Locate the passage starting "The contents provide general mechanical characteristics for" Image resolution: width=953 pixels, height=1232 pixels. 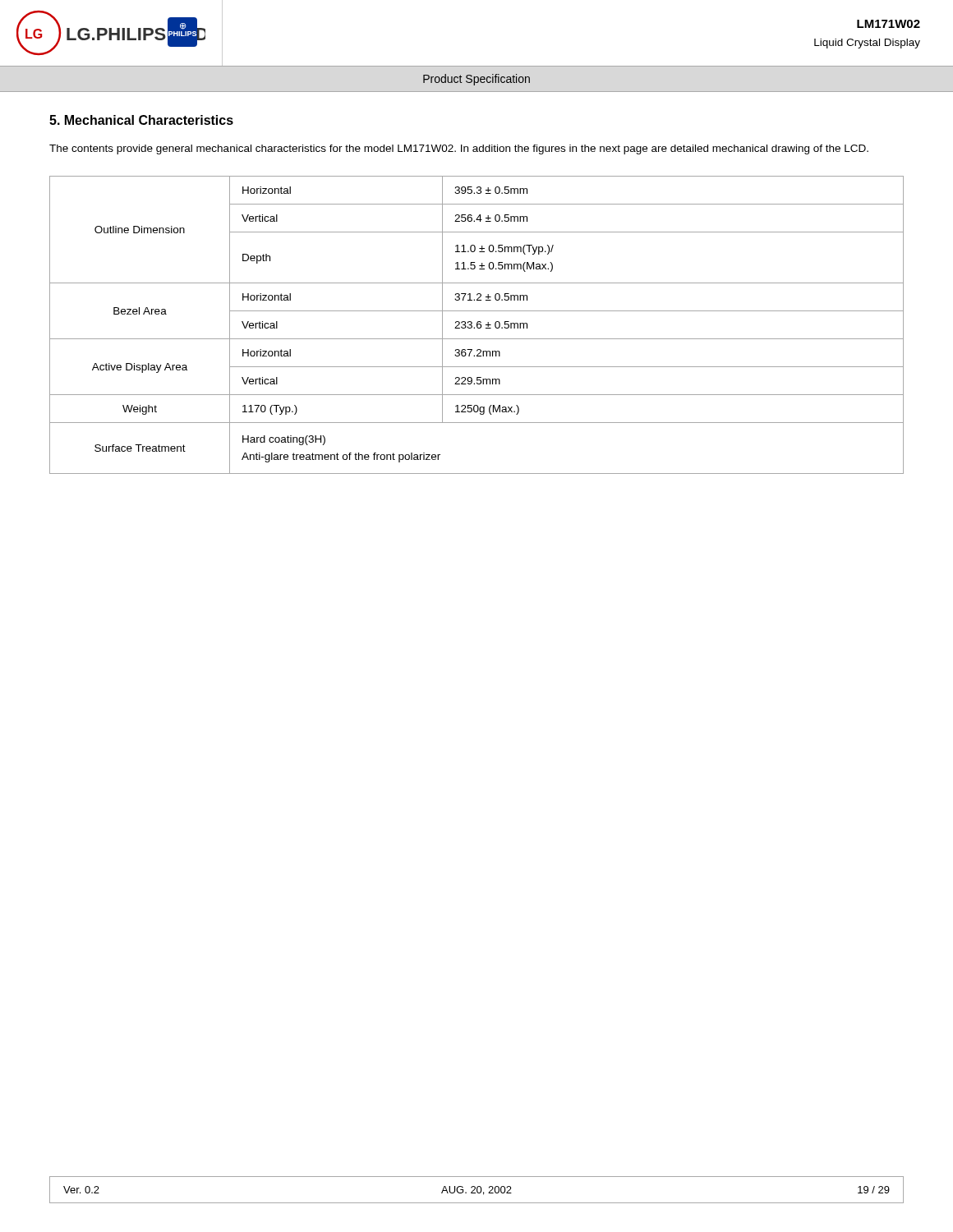pos(459,148)
